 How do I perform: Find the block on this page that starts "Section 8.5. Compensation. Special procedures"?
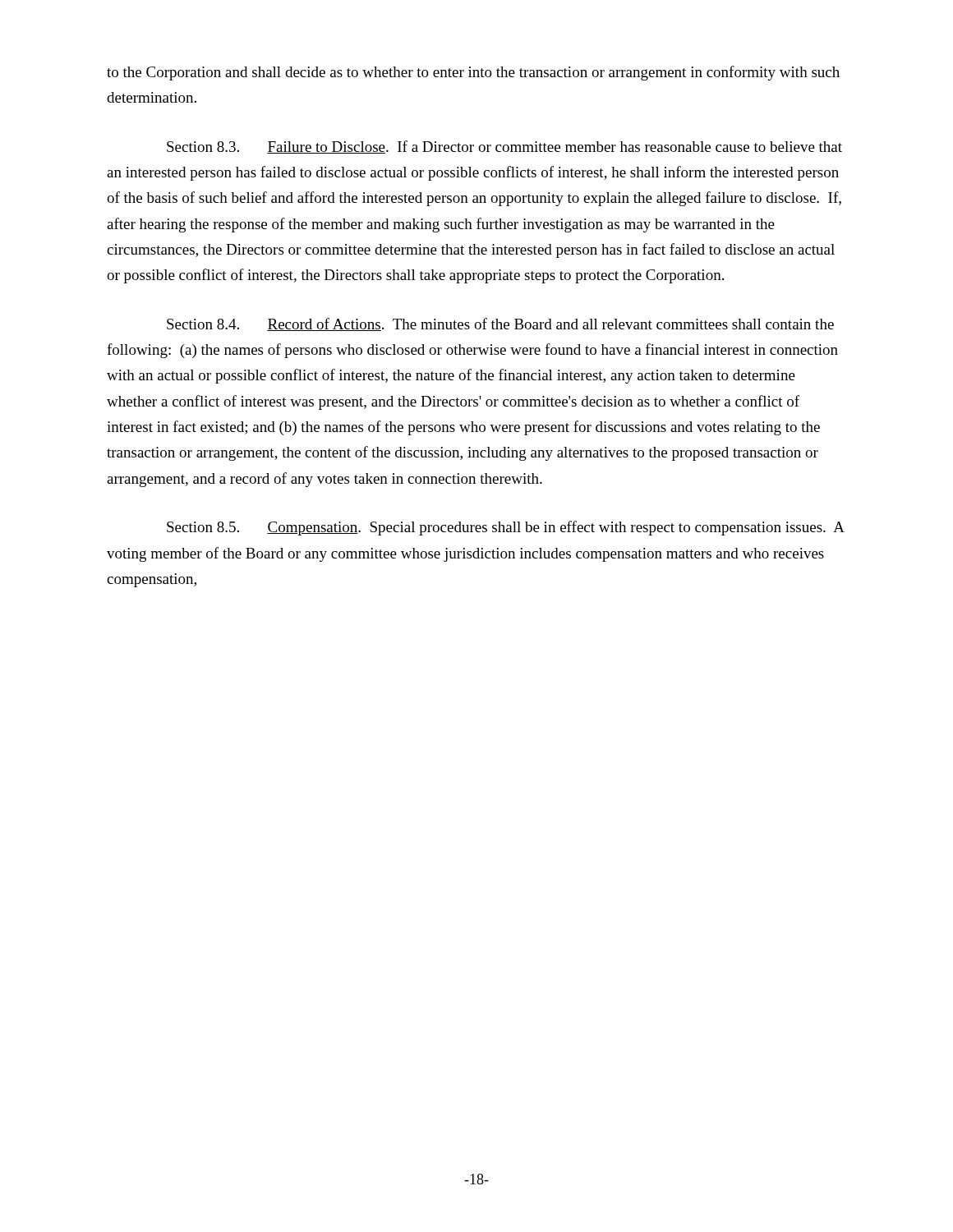(x=476, y=553)
